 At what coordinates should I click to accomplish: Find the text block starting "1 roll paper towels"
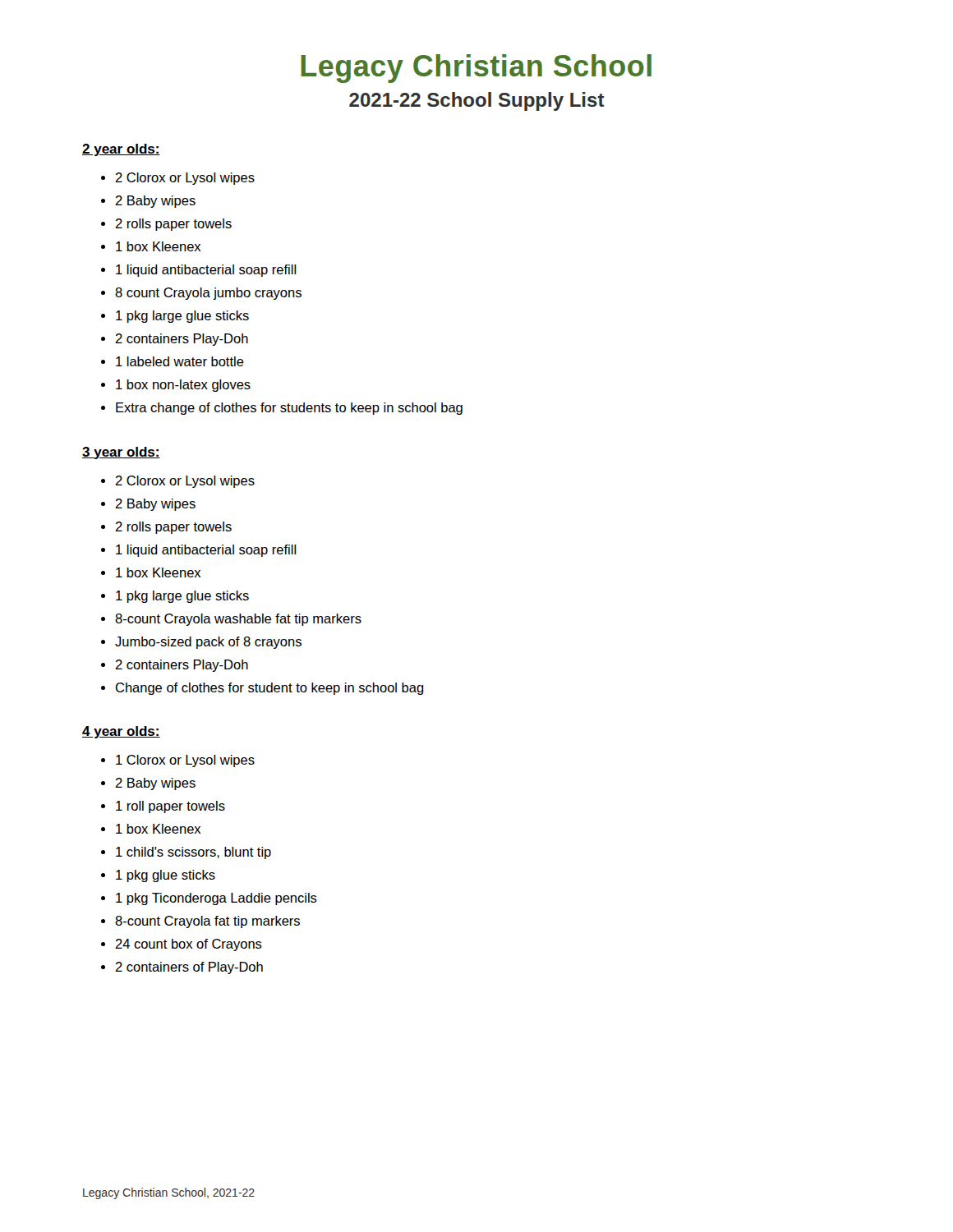pyautogui.click(x=170, y=806)
